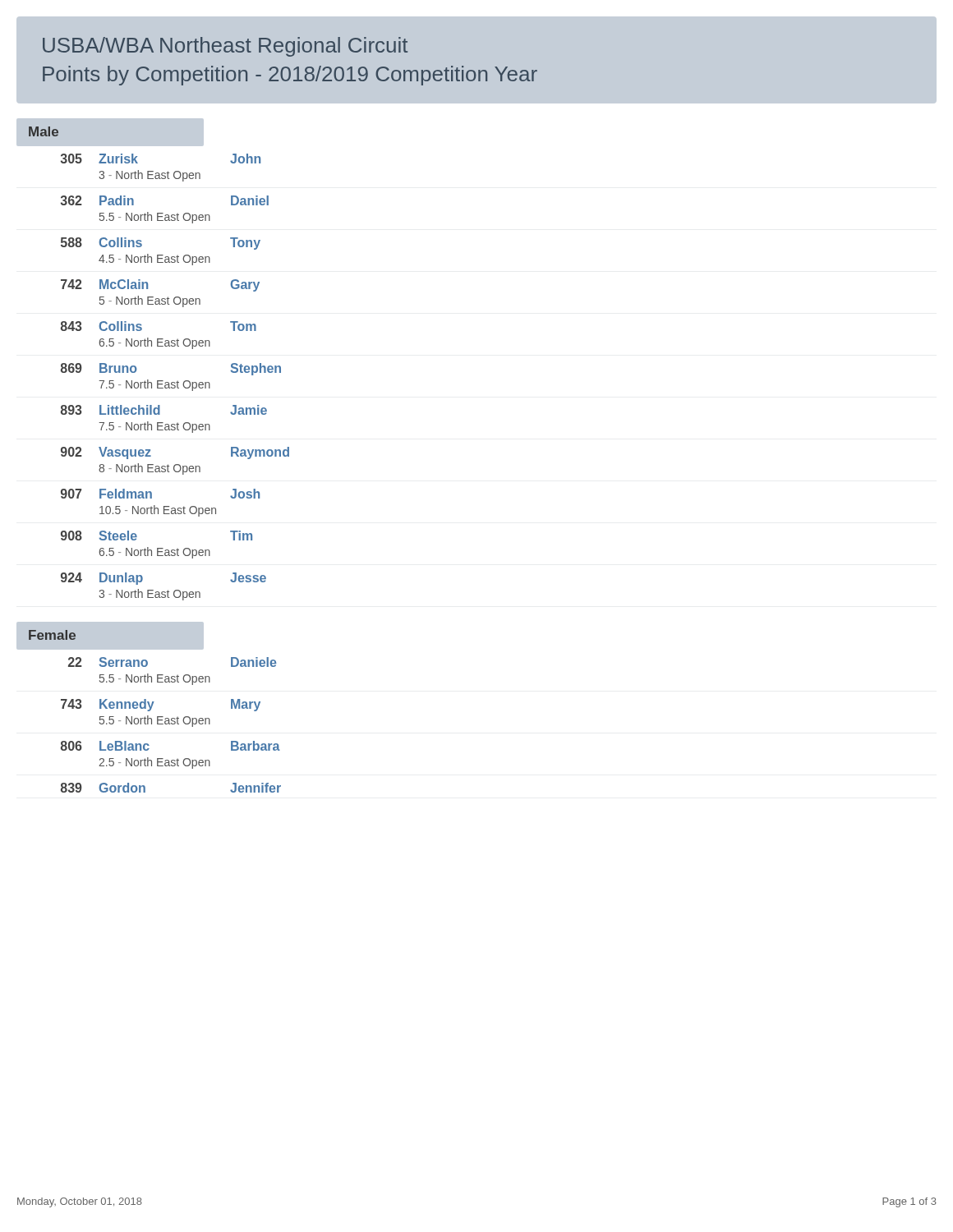Locate the list item that reads "839 Gordon Jennifer"

(76, 787)
